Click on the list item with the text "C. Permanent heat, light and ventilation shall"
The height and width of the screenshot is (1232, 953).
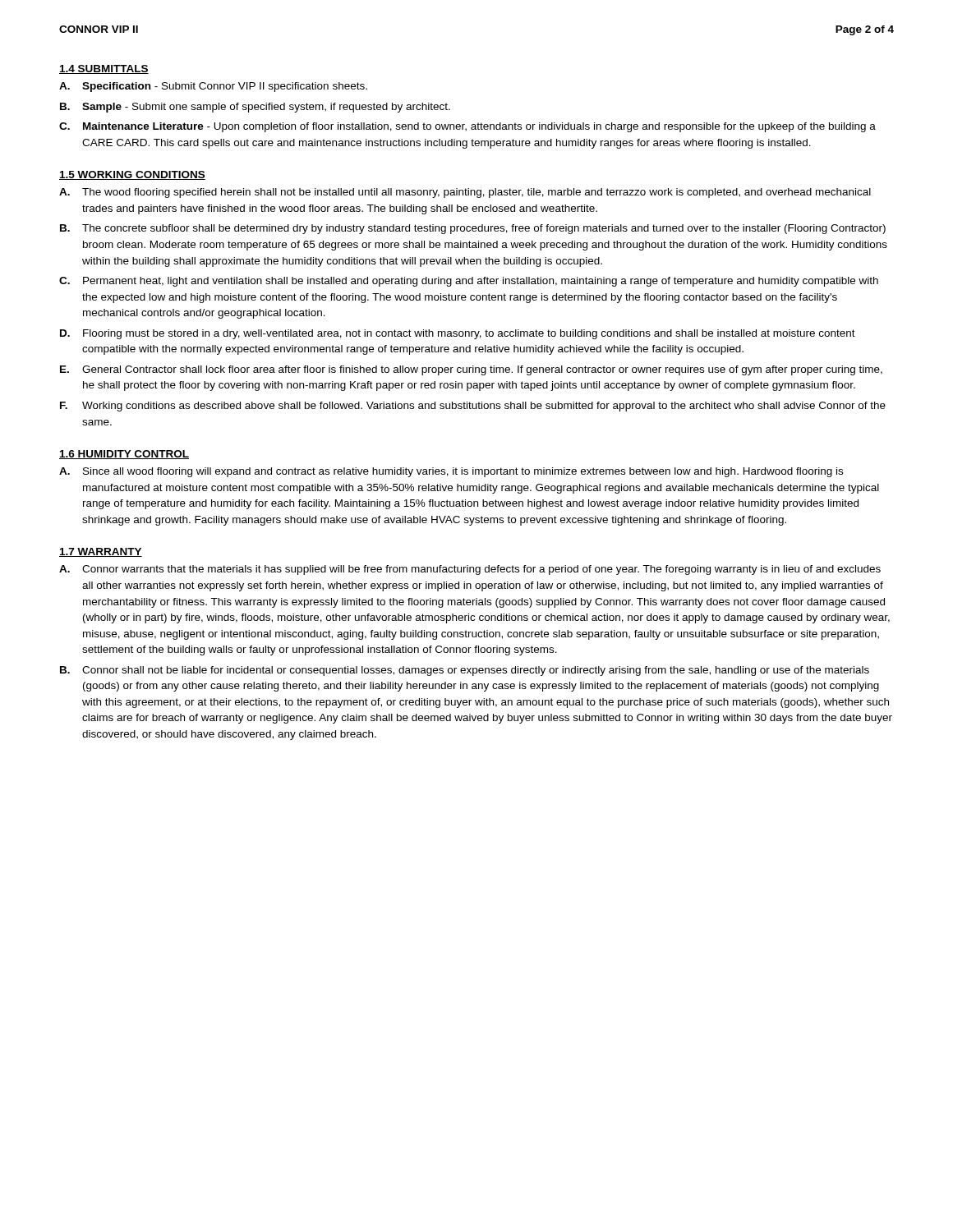tap(476, 297)
